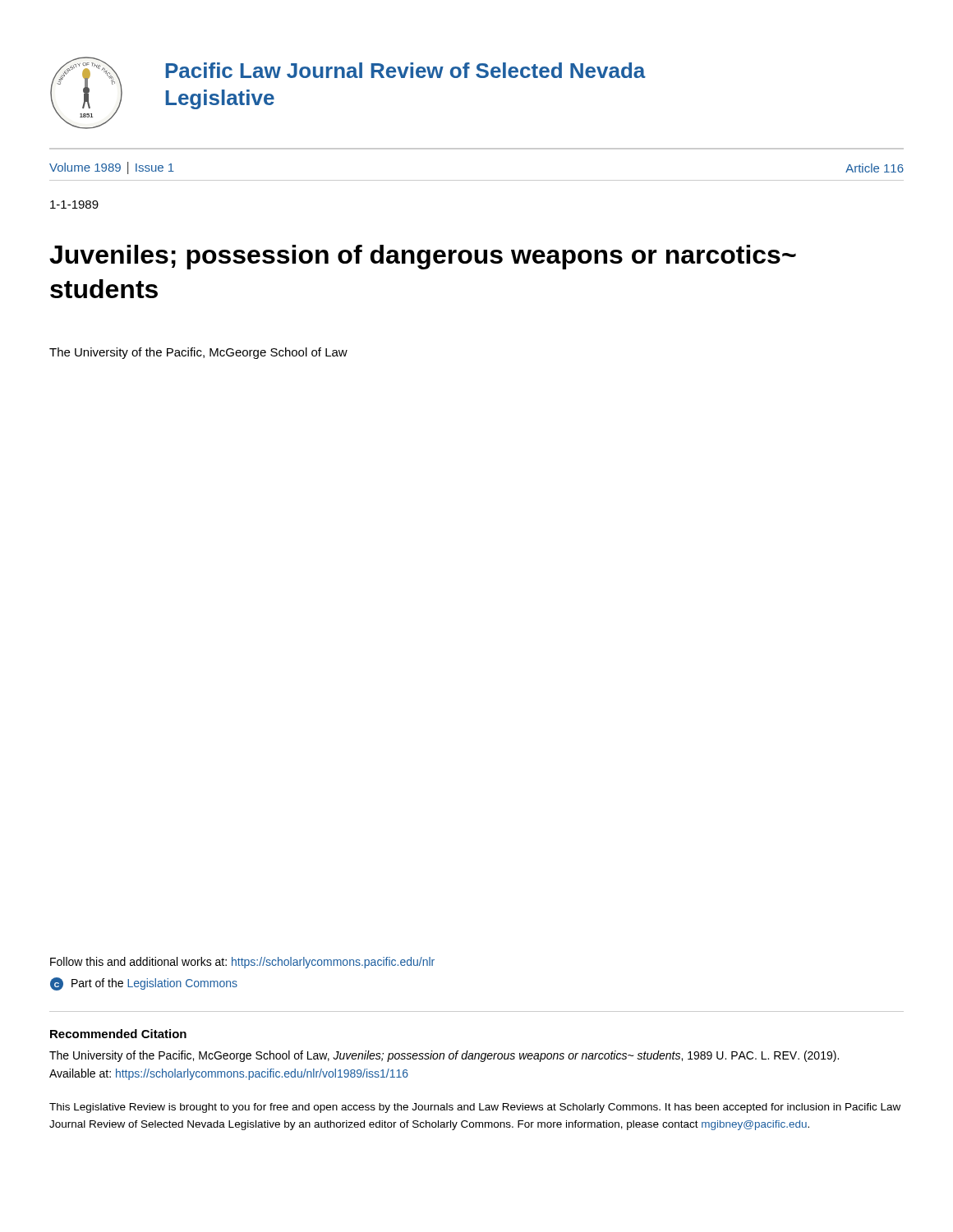Click on the text block starting "Recommended Citation"
The height and width of the screenshot is (1232, 953).
tap(118, 1034)
